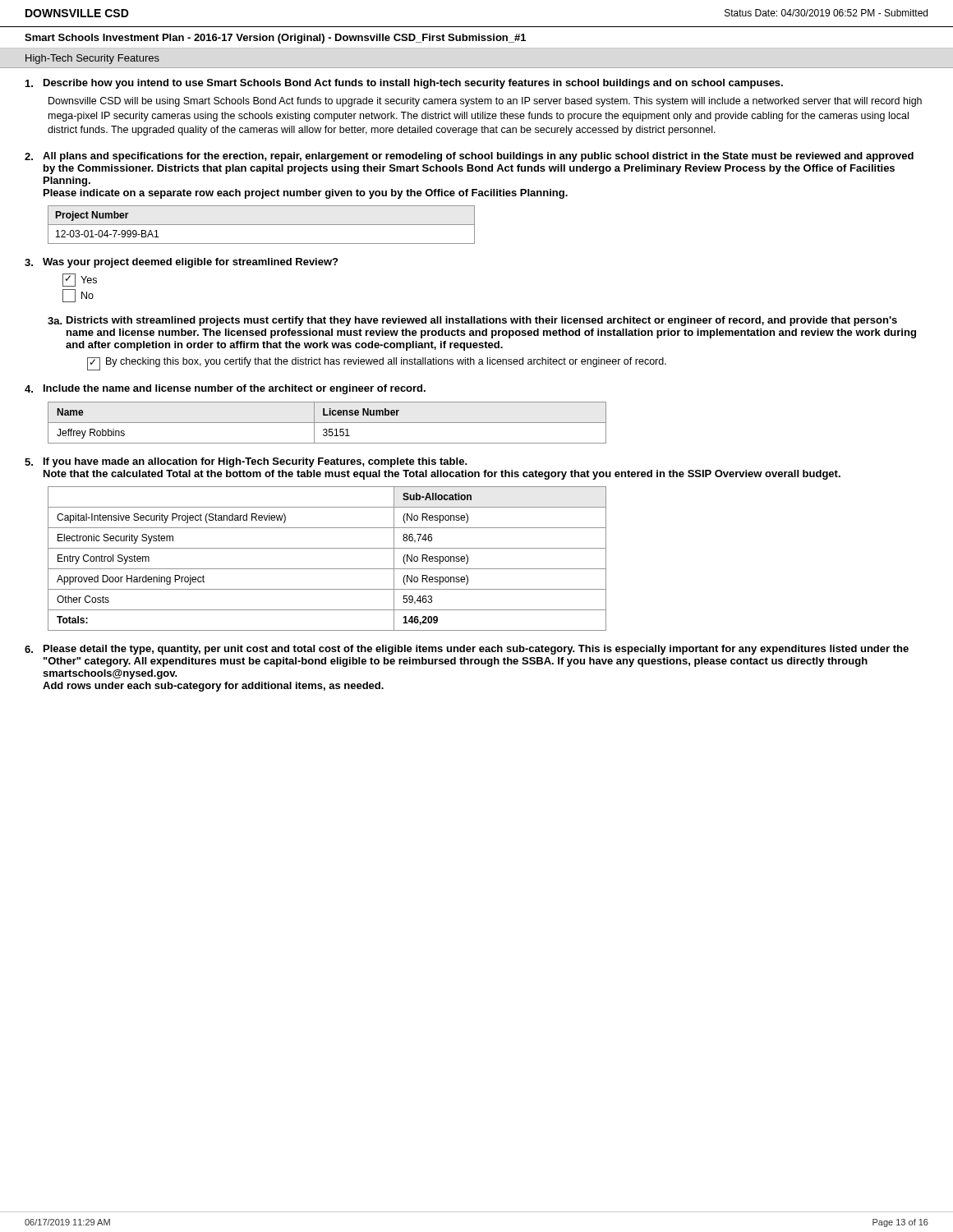Viewport: 953px width, 1232px height.
Task: Find the text starting "3a. Districts with streamlined projects must"
Action: tap(488, 342)
